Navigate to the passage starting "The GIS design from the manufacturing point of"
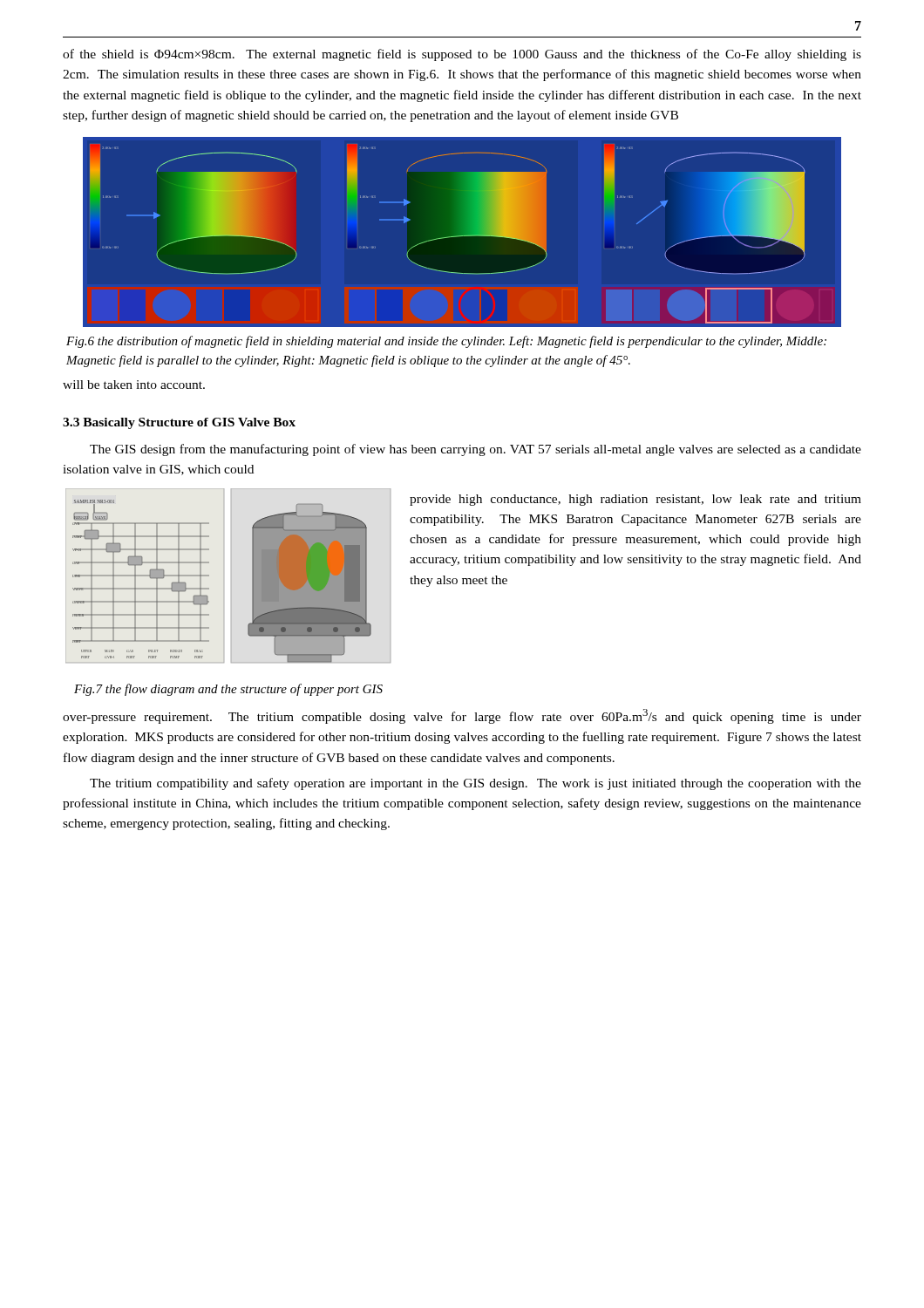Screen dimensions: 1308x924 click(462, 459)
